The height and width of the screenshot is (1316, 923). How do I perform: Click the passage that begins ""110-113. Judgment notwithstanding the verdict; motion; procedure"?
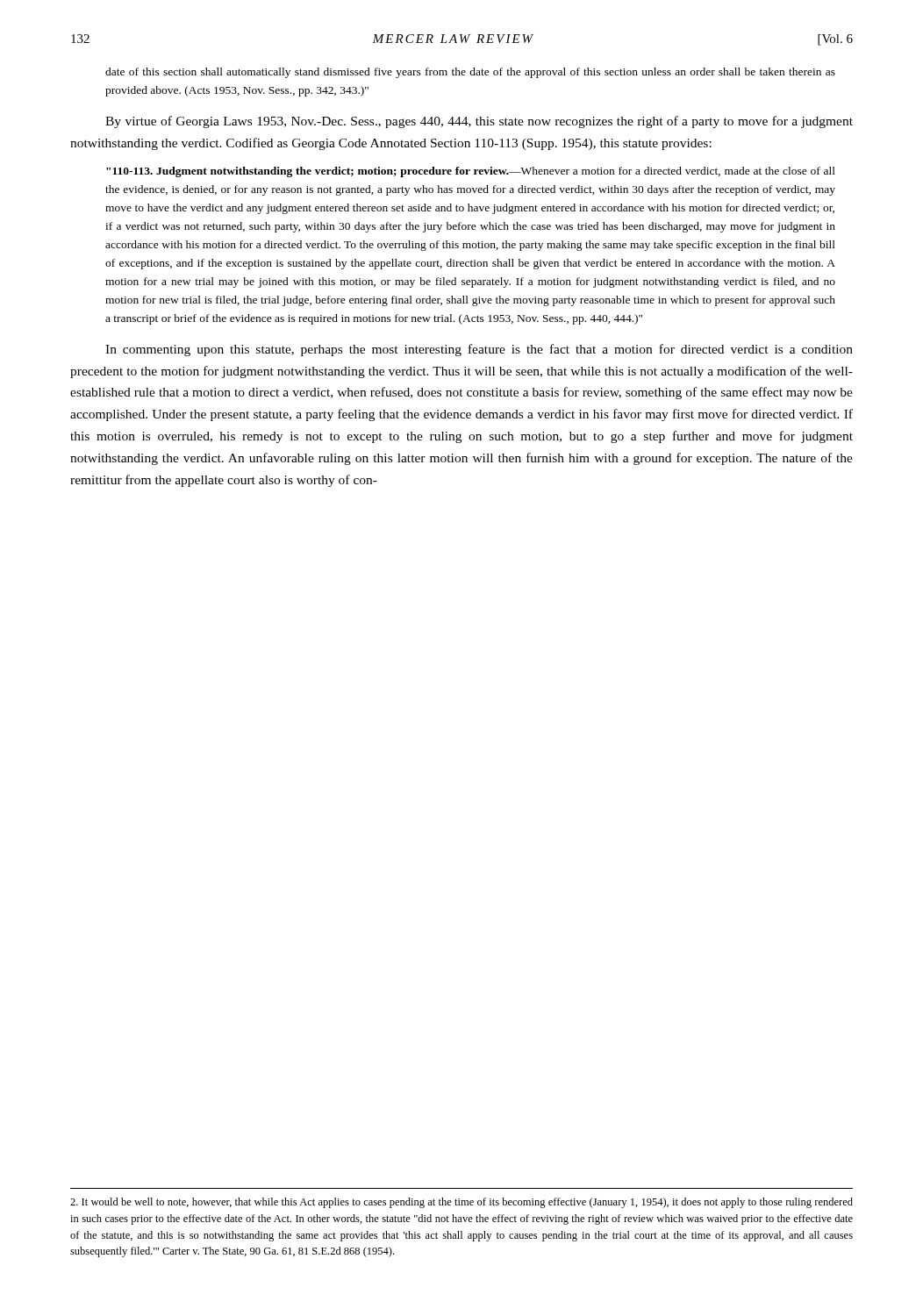pyautogui.click(x=470, y=244)
